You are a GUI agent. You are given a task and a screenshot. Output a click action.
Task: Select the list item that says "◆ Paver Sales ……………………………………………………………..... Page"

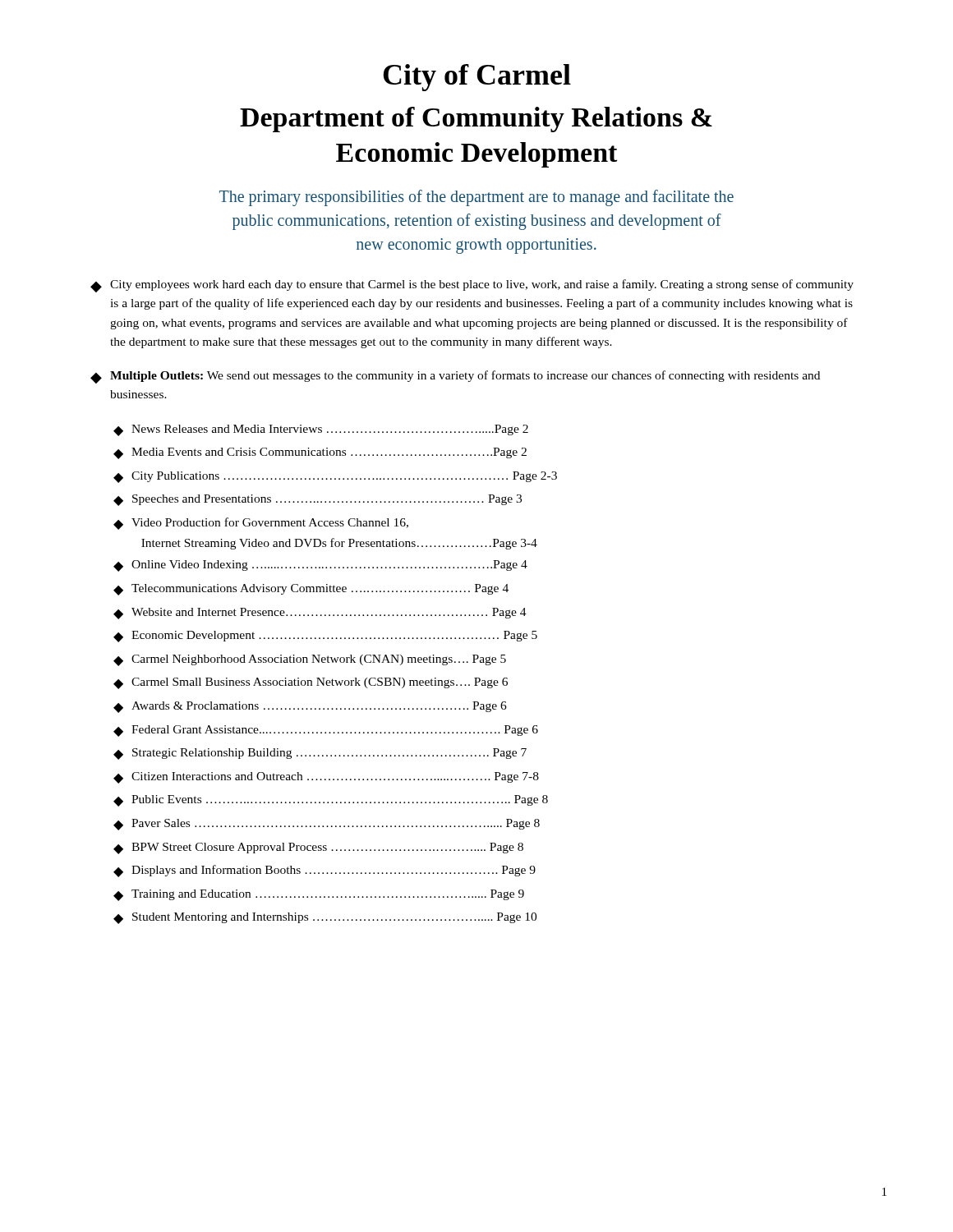327,824
